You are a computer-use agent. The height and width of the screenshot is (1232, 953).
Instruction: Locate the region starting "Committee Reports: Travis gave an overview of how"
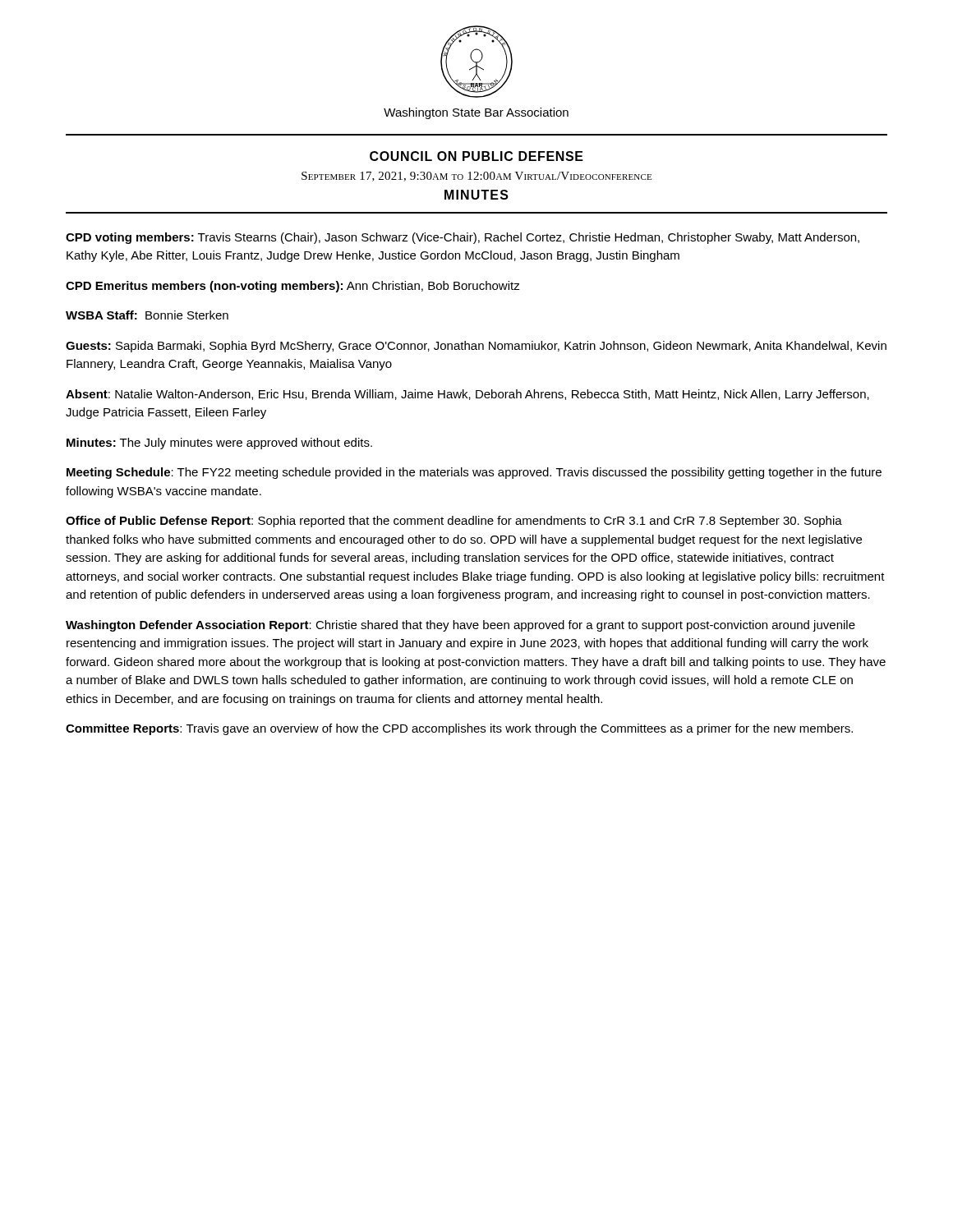pos(476,729)
